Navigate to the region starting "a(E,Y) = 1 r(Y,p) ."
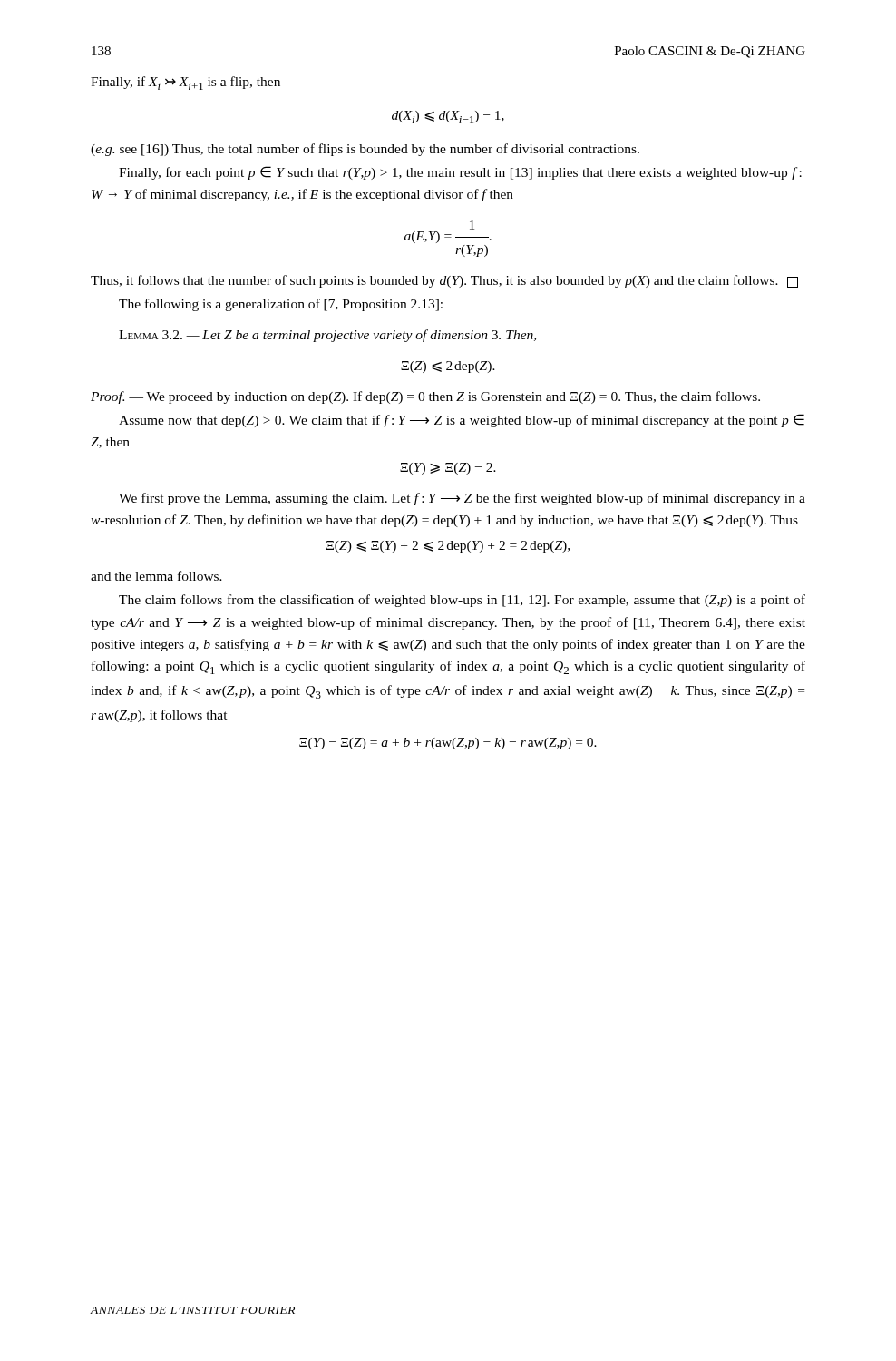 [448, 237]
